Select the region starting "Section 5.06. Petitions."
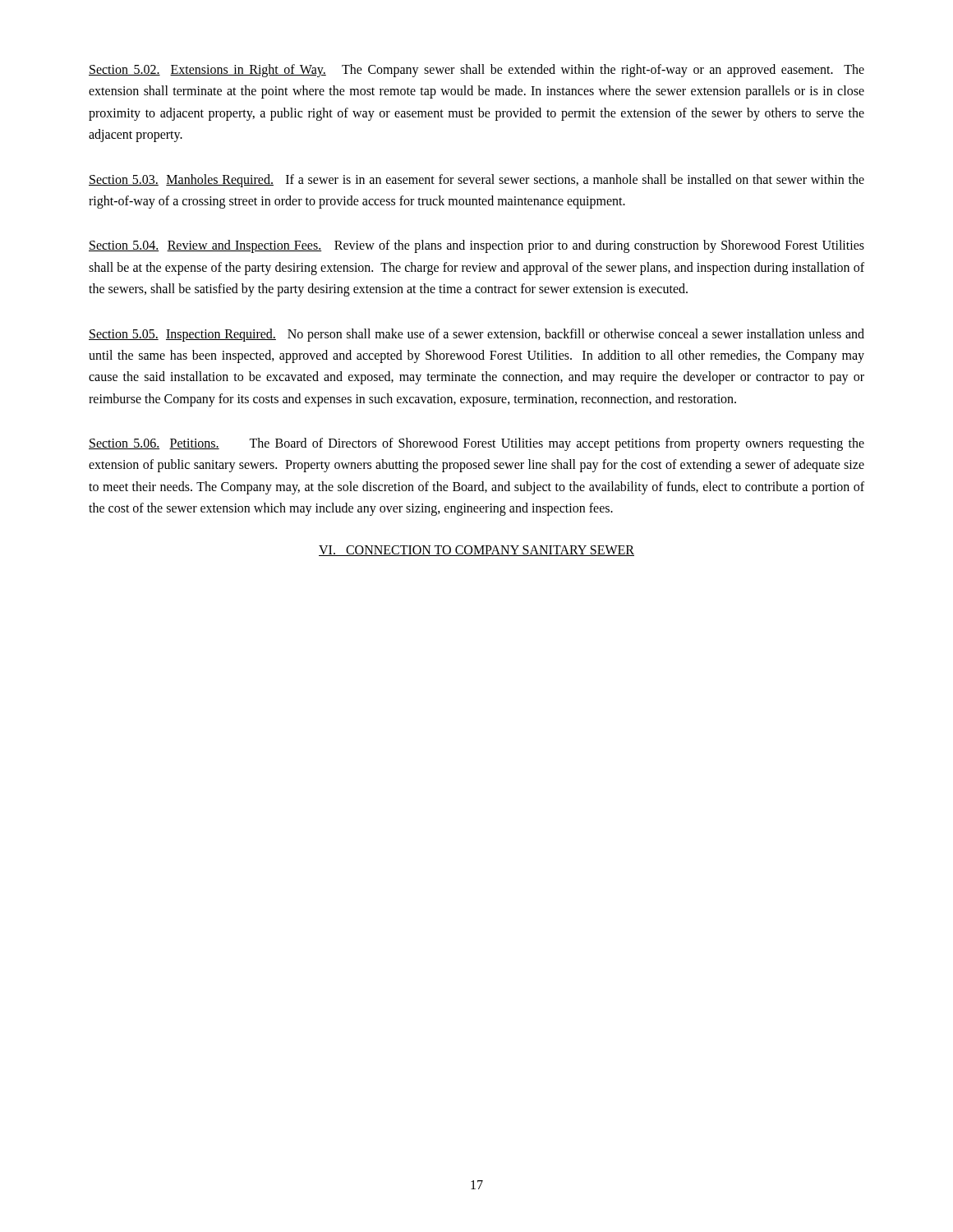 [x=476, y=476]
